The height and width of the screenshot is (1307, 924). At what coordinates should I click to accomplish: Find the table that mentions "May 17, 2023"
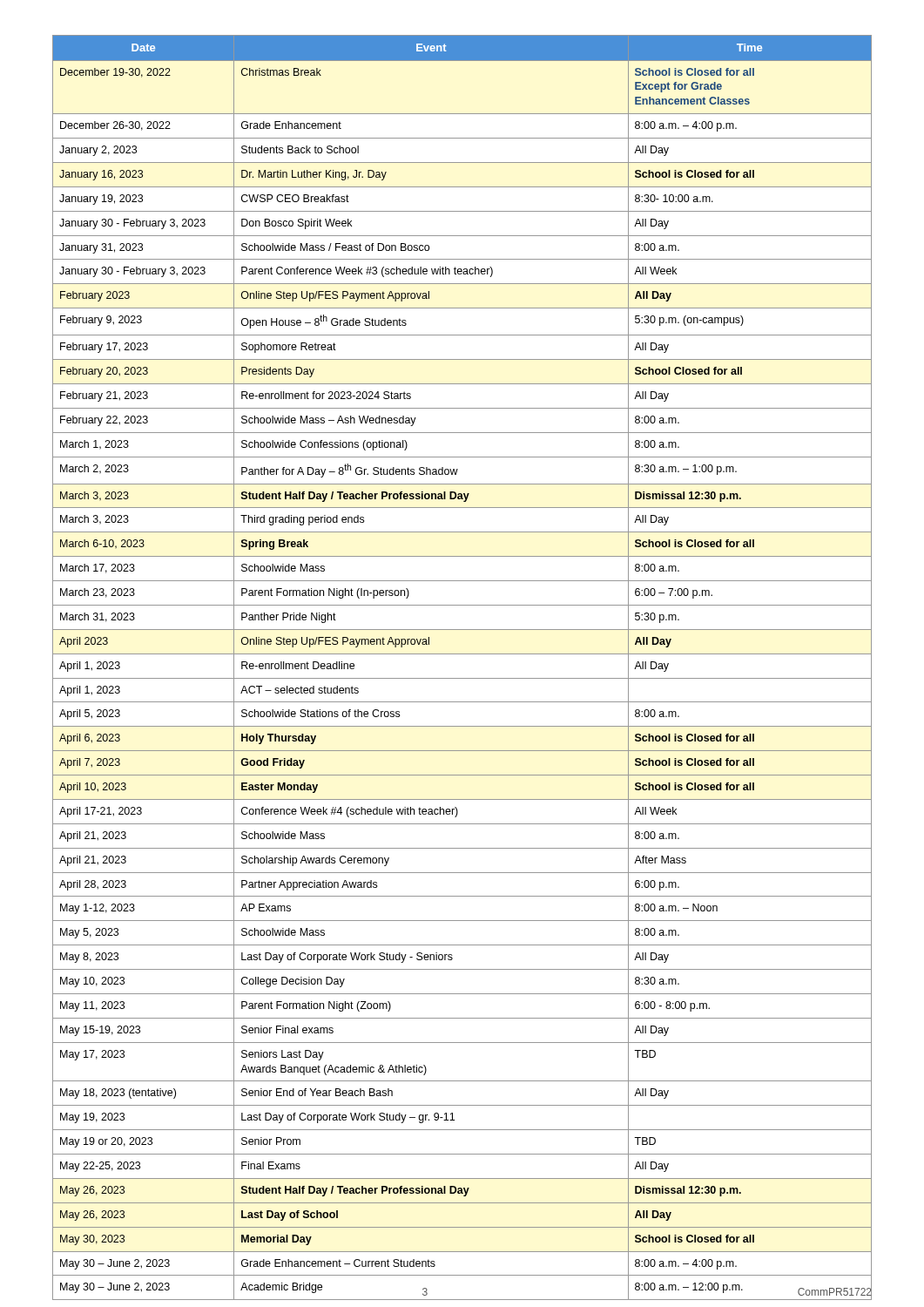(x=462, y=668)
